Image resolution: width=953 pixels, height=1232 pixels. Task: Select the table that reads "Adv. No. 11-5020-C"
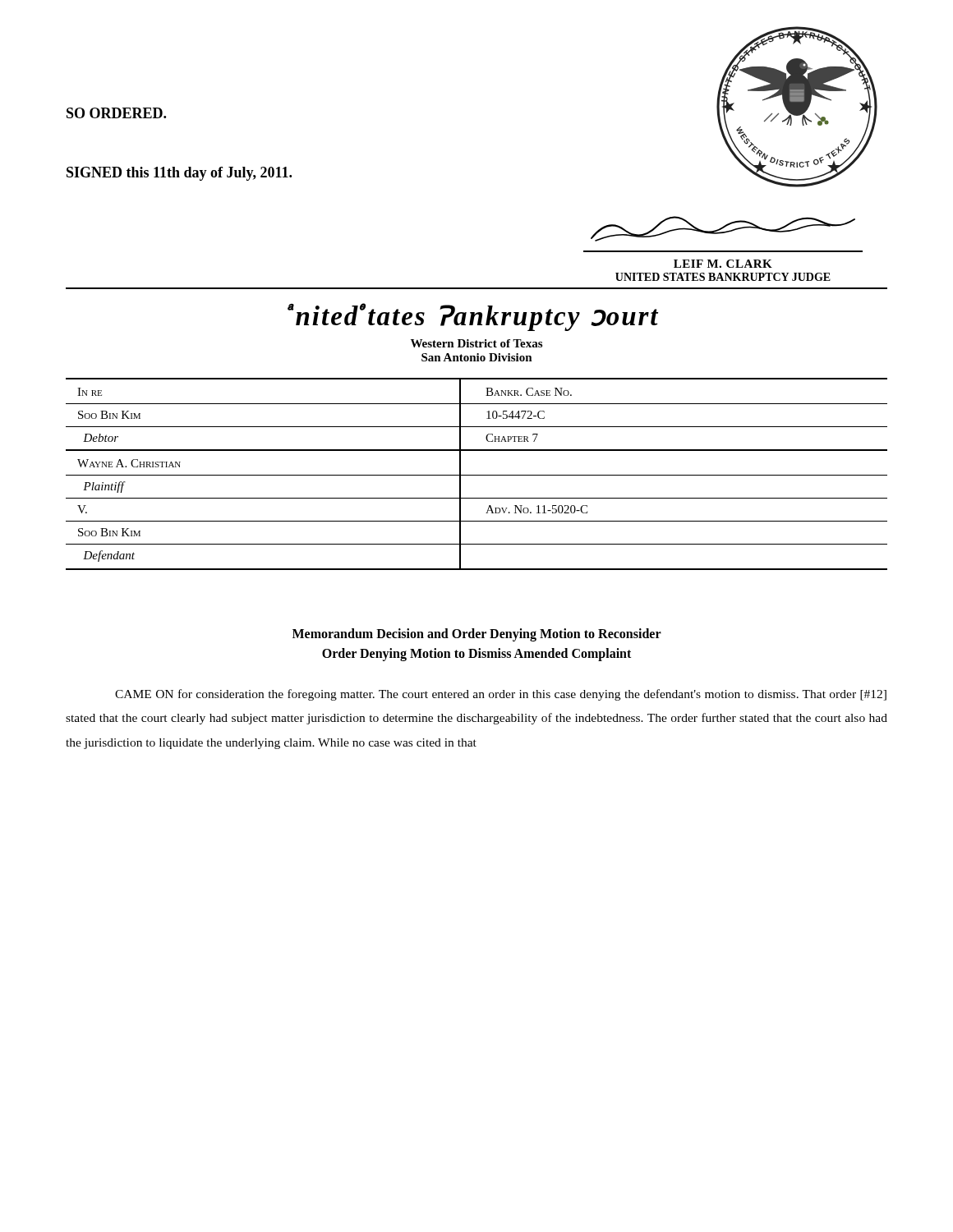476,474
